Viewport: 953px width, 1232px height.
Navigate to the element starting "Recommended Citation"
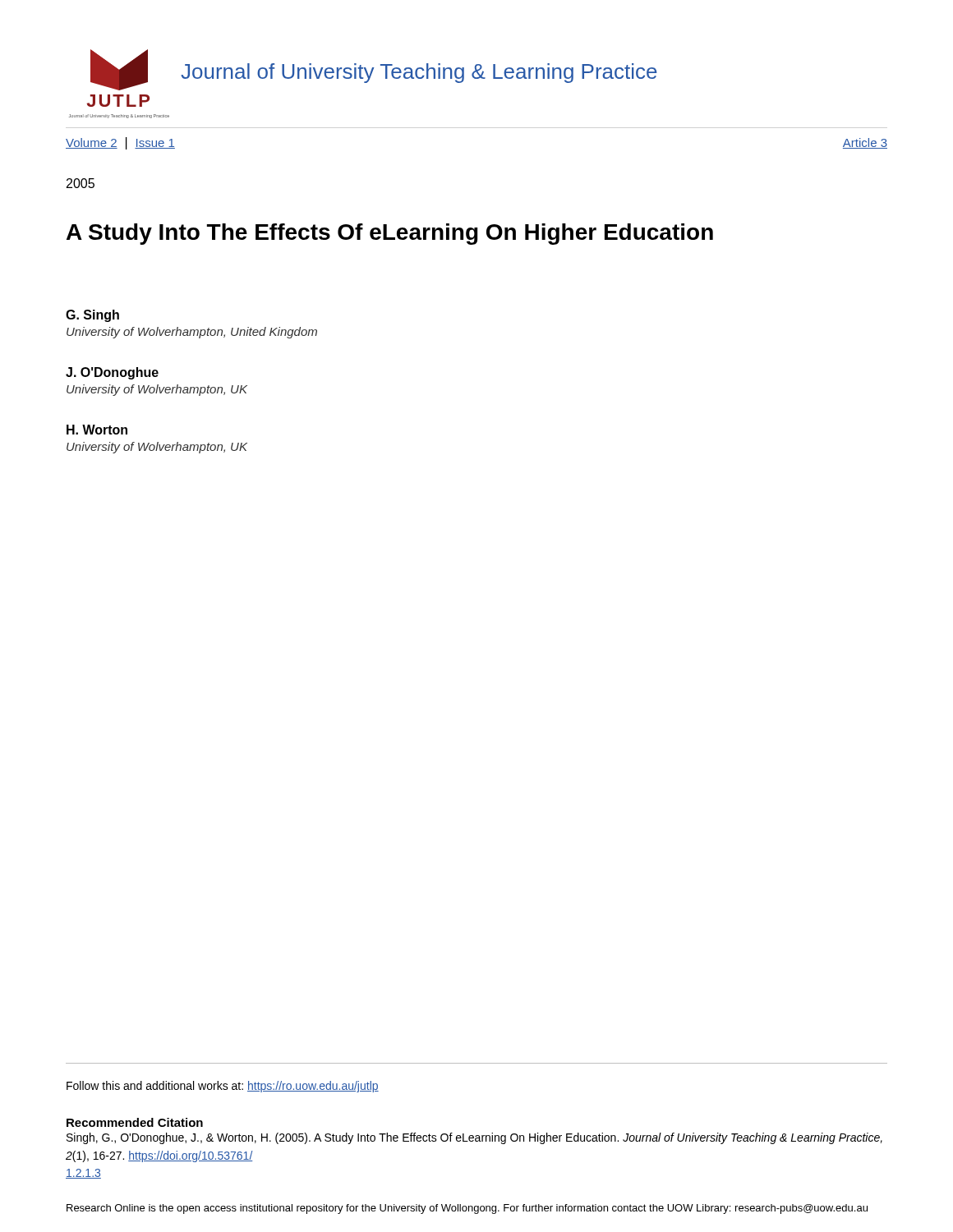135,1122
